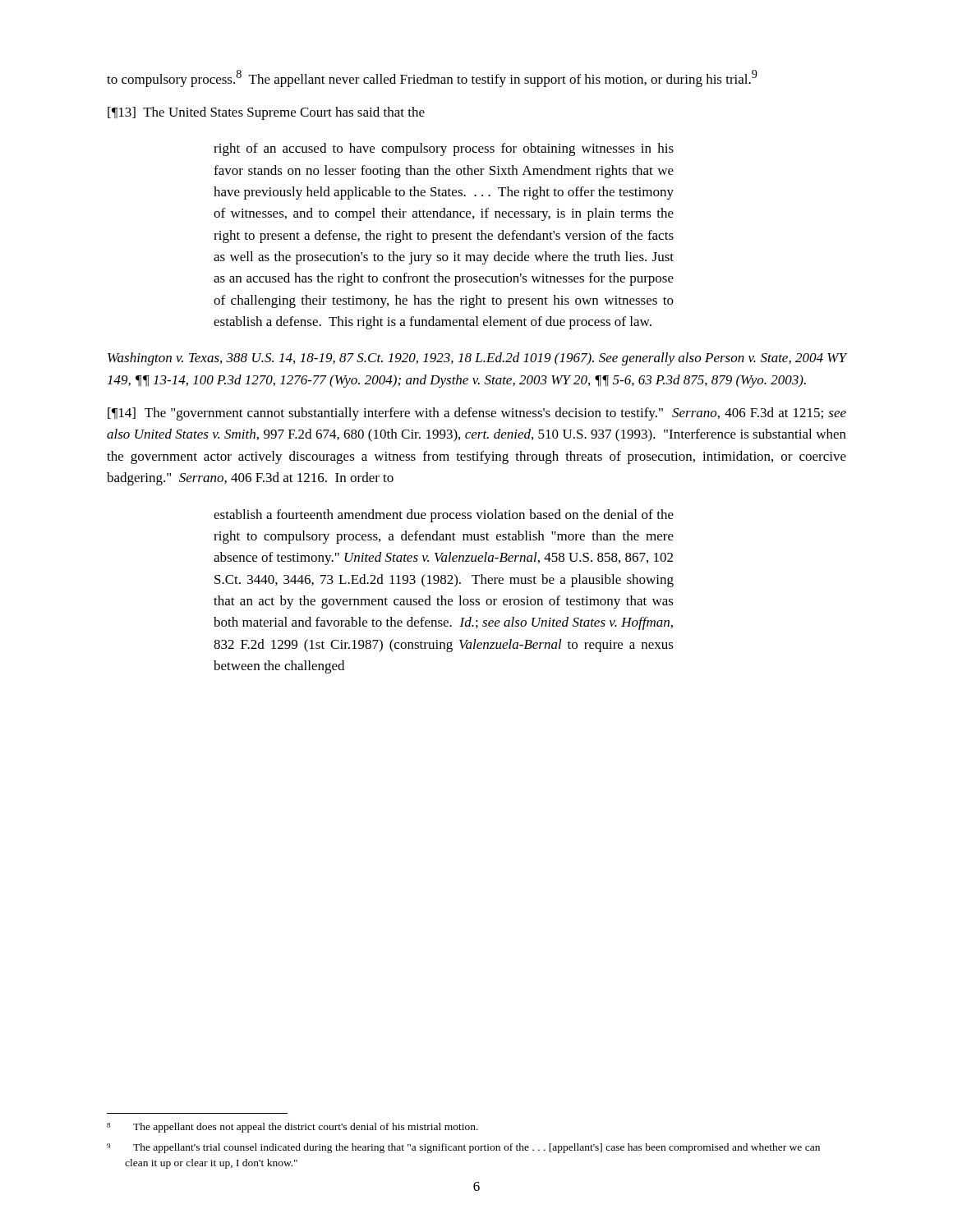Point to the block beginning "[¶13] The United States Supreme Court has"
The width and height of the screenshot is (953, 1232).
[266, 112]
